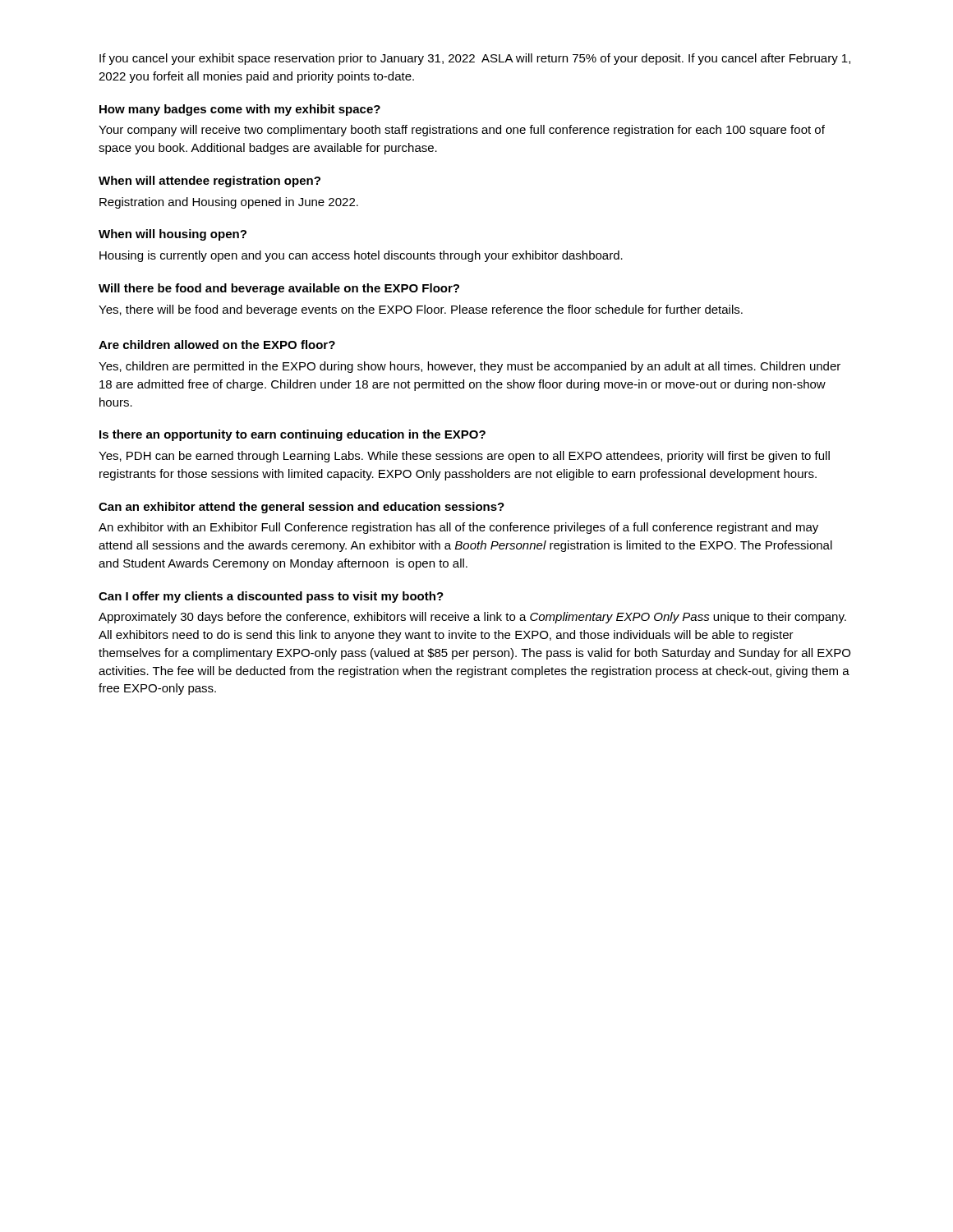Navigate to the block starting "Will there be food"
The height and width of the screenshot is (1232, 953).
(x=279, y=289)
